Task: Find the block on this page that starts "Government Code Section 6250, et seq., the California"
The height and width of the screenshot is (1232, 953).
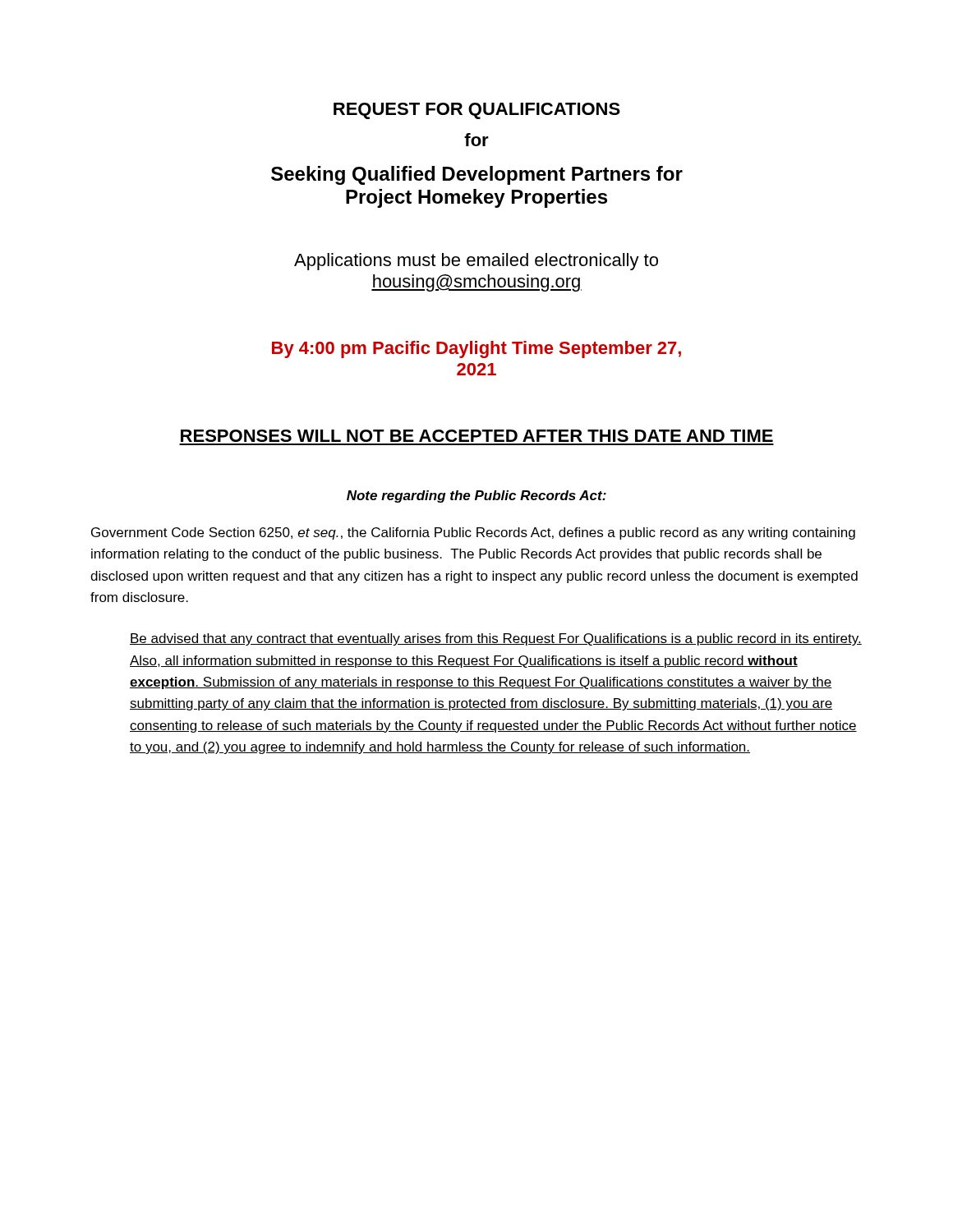Action: [x=474, y=565]
